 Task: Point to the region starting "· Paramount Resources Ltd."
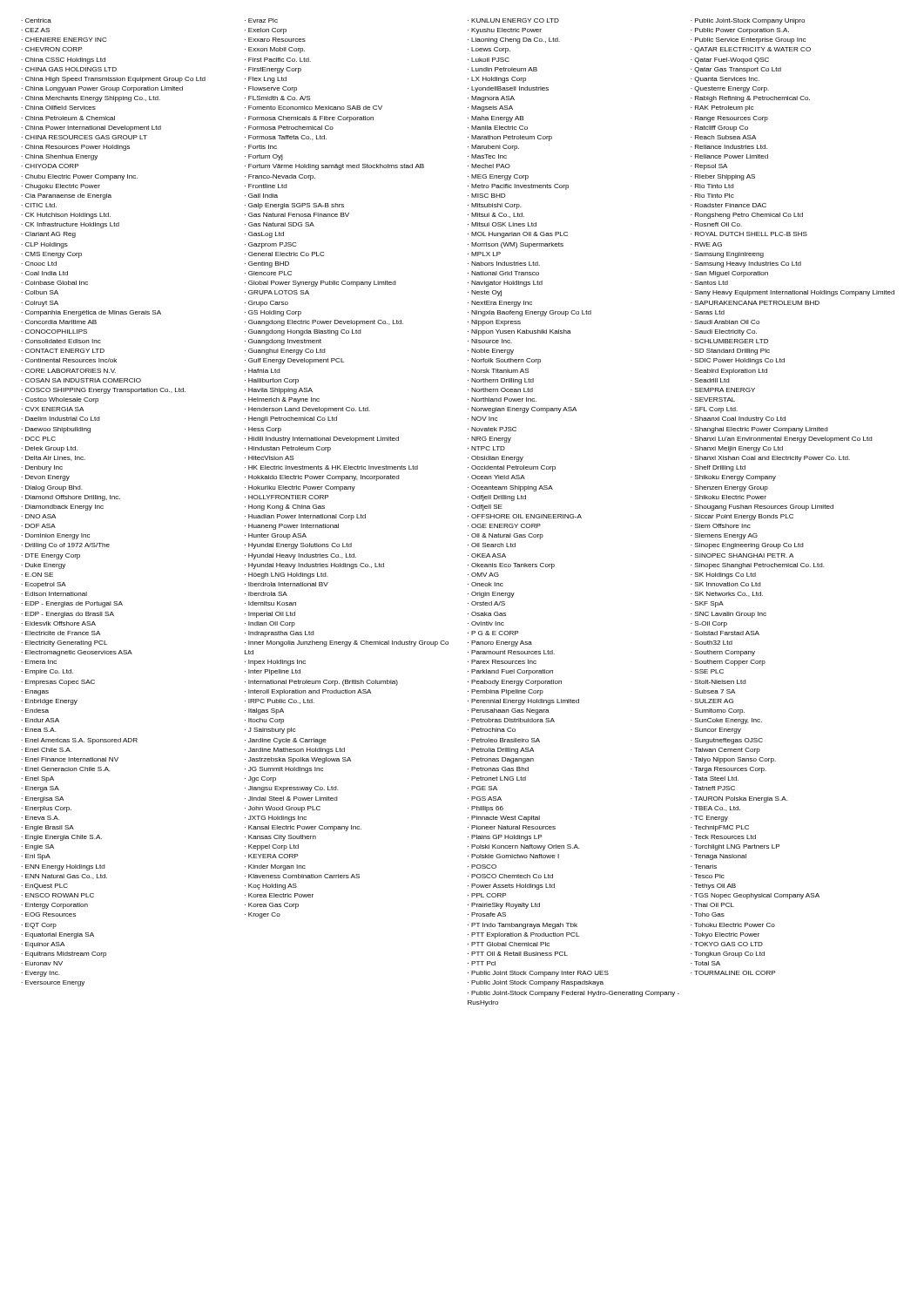pos(511,652)
